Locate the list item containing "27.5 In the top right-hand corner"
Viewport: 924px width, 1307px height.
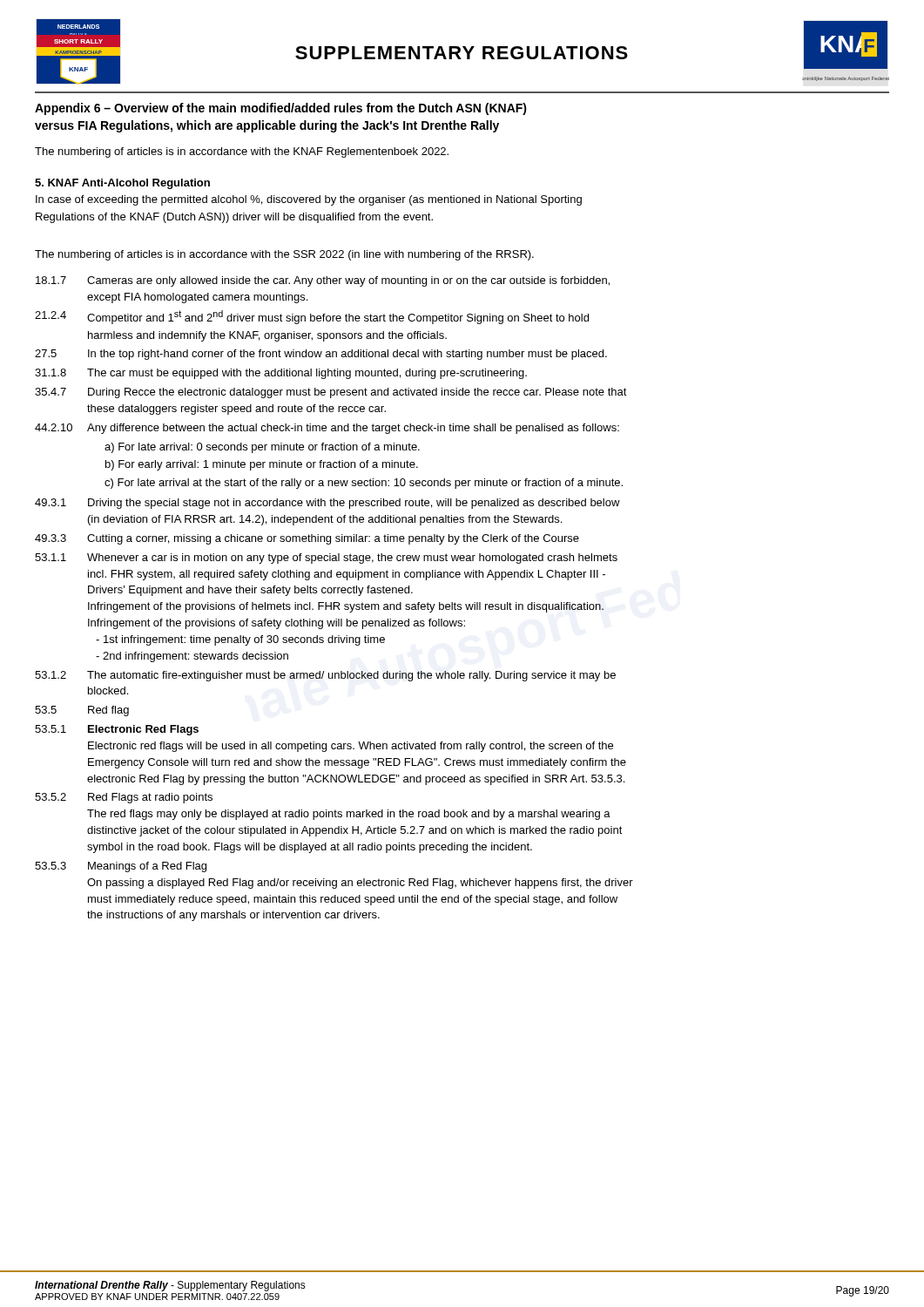(x=462, y=354)
